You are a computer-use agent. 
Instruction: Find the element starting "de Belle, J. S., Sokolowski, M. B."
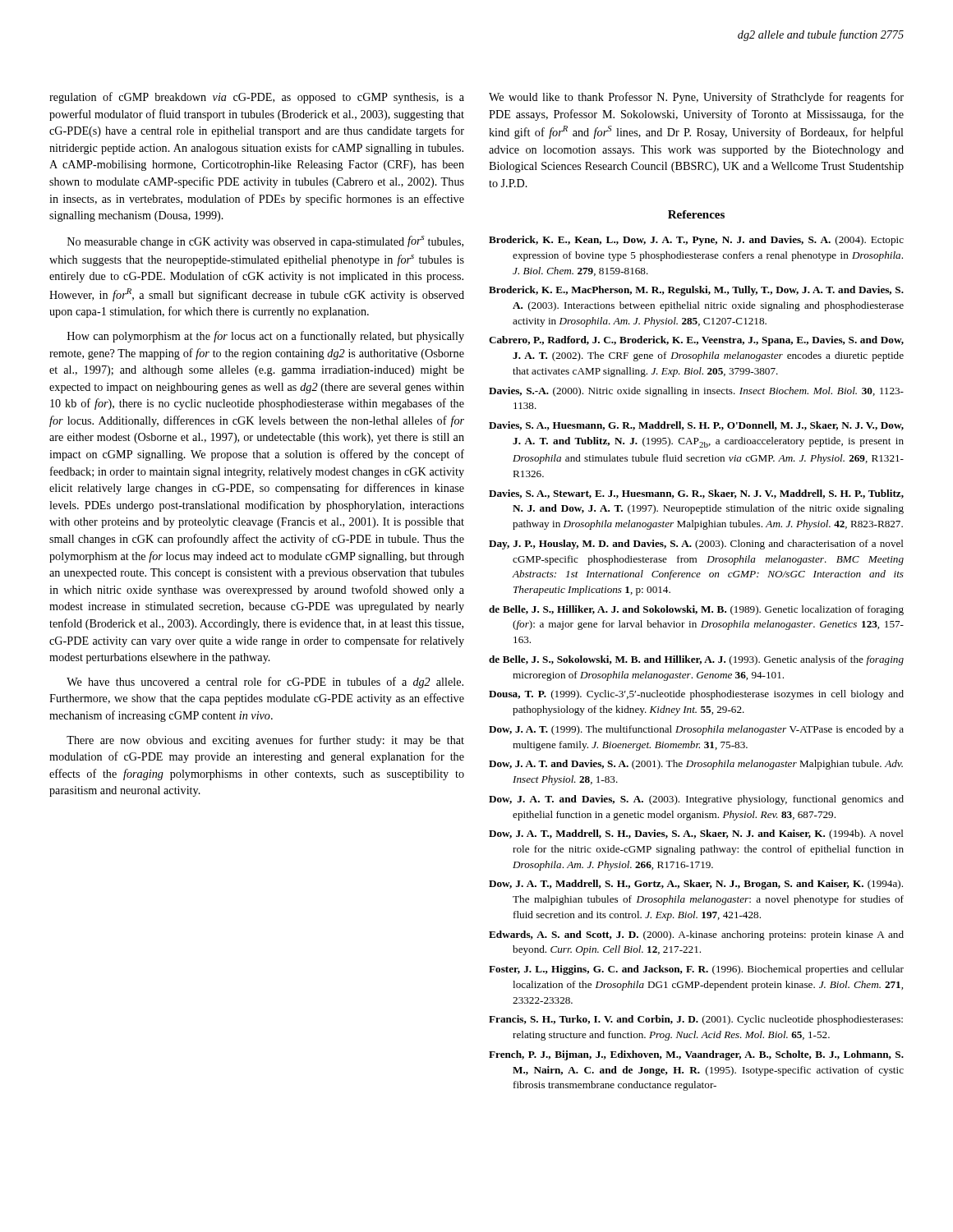pyautogui.click(x=696, y=667)
